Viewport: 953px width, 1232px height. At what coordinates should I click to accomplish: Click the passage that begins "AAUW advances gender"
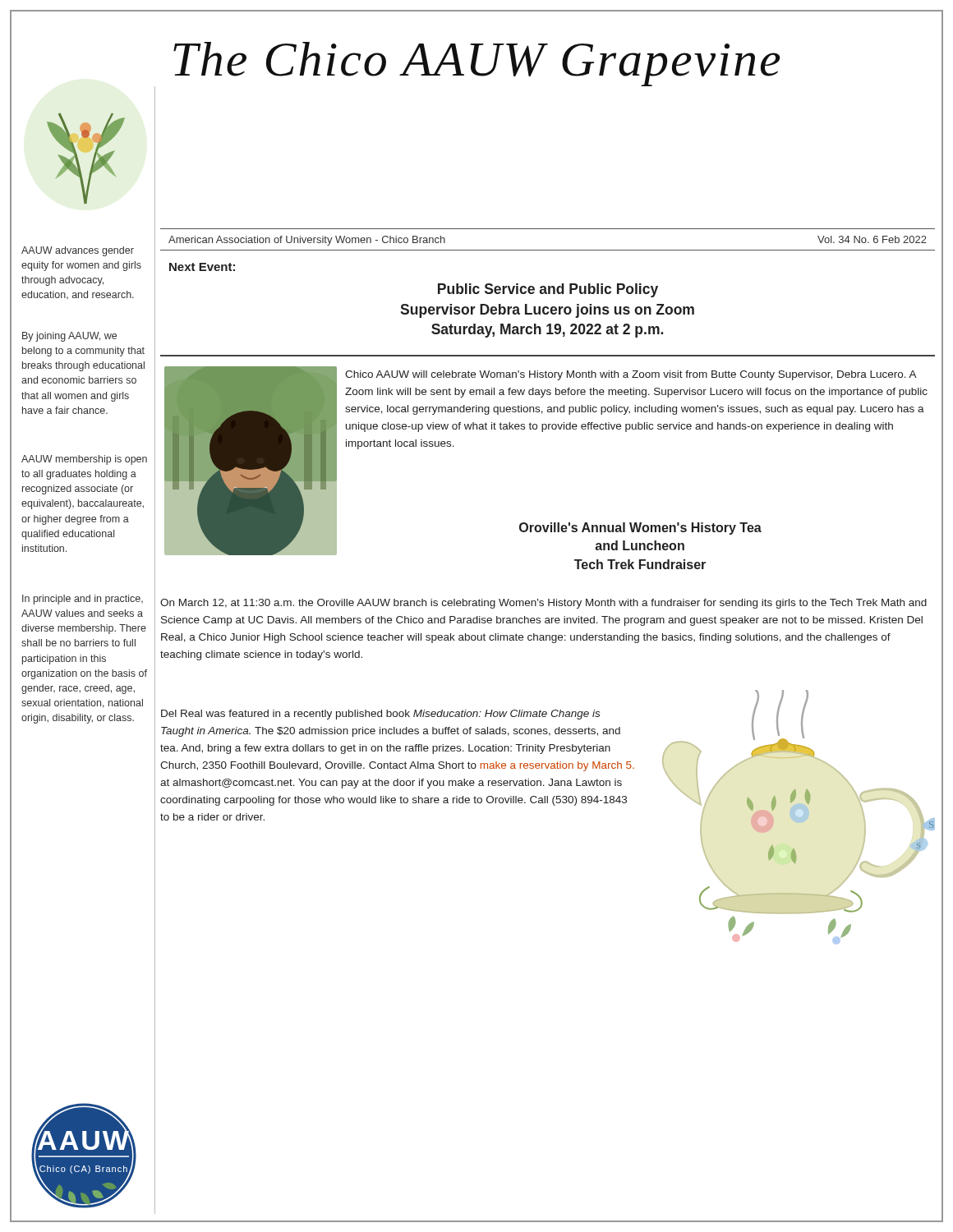click(81, 273)
